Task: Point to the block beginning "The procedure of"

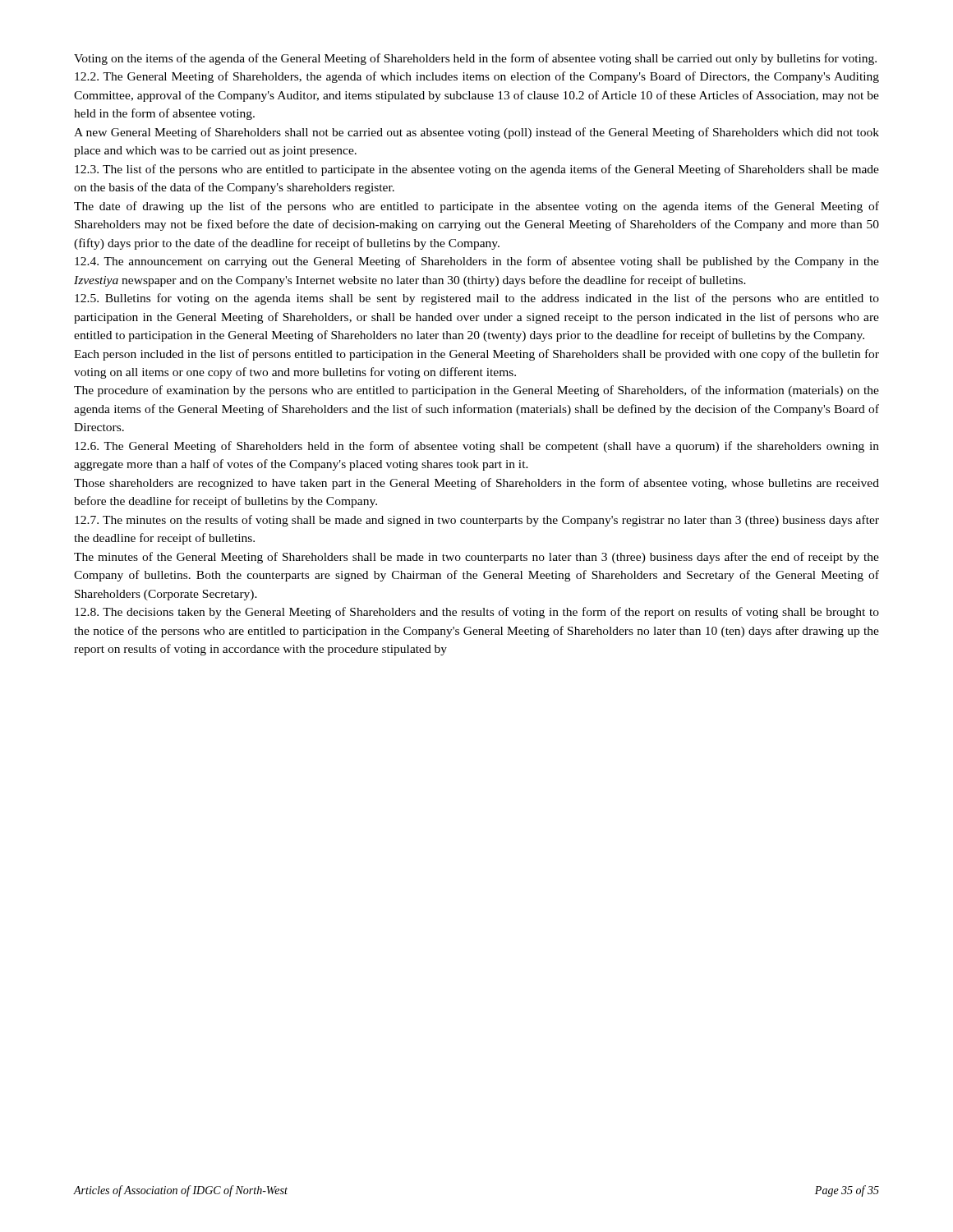Action: [x=476, y=409]
